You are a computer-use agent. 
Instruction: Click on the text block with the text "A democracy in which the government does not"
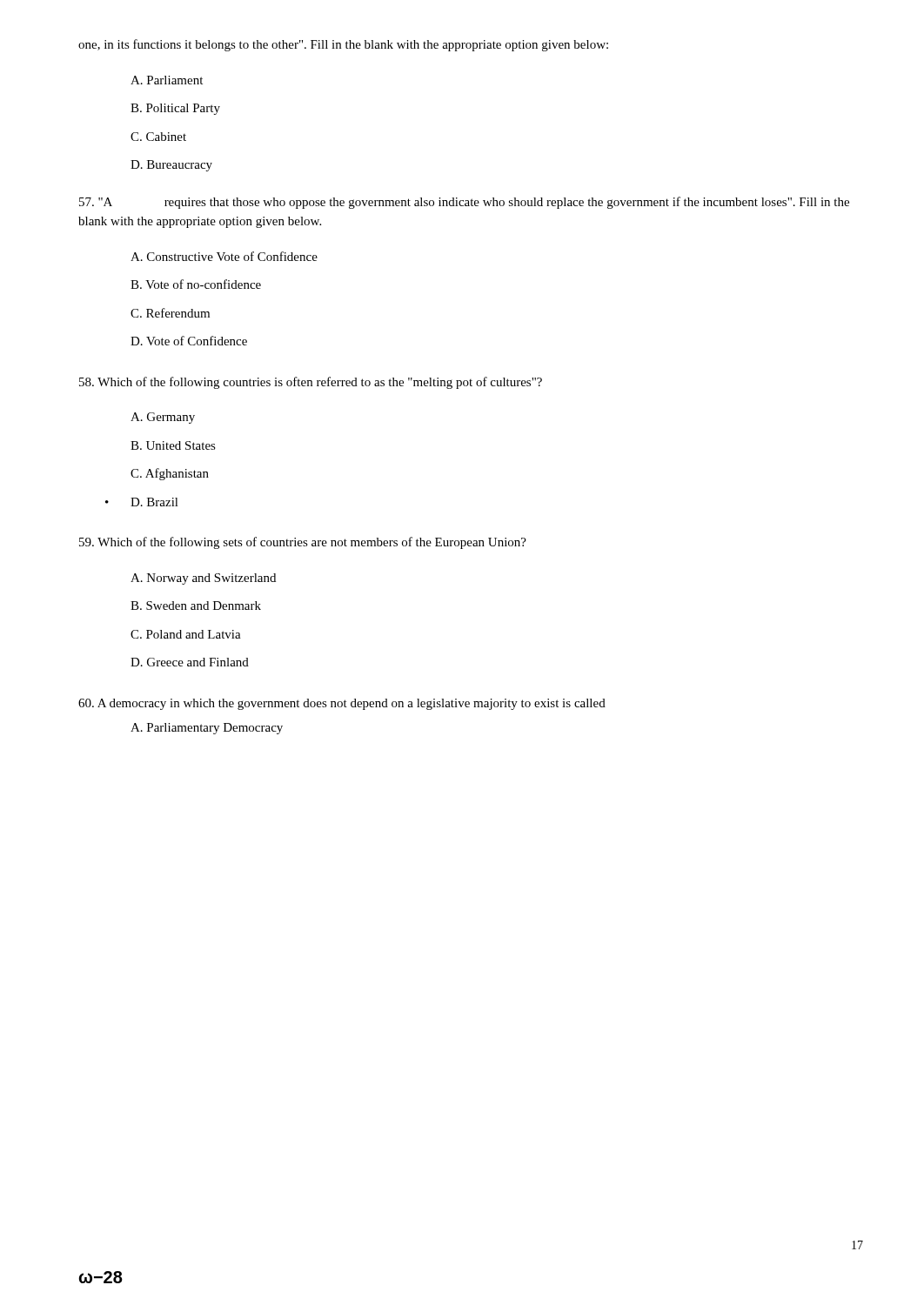click(342, 703)
